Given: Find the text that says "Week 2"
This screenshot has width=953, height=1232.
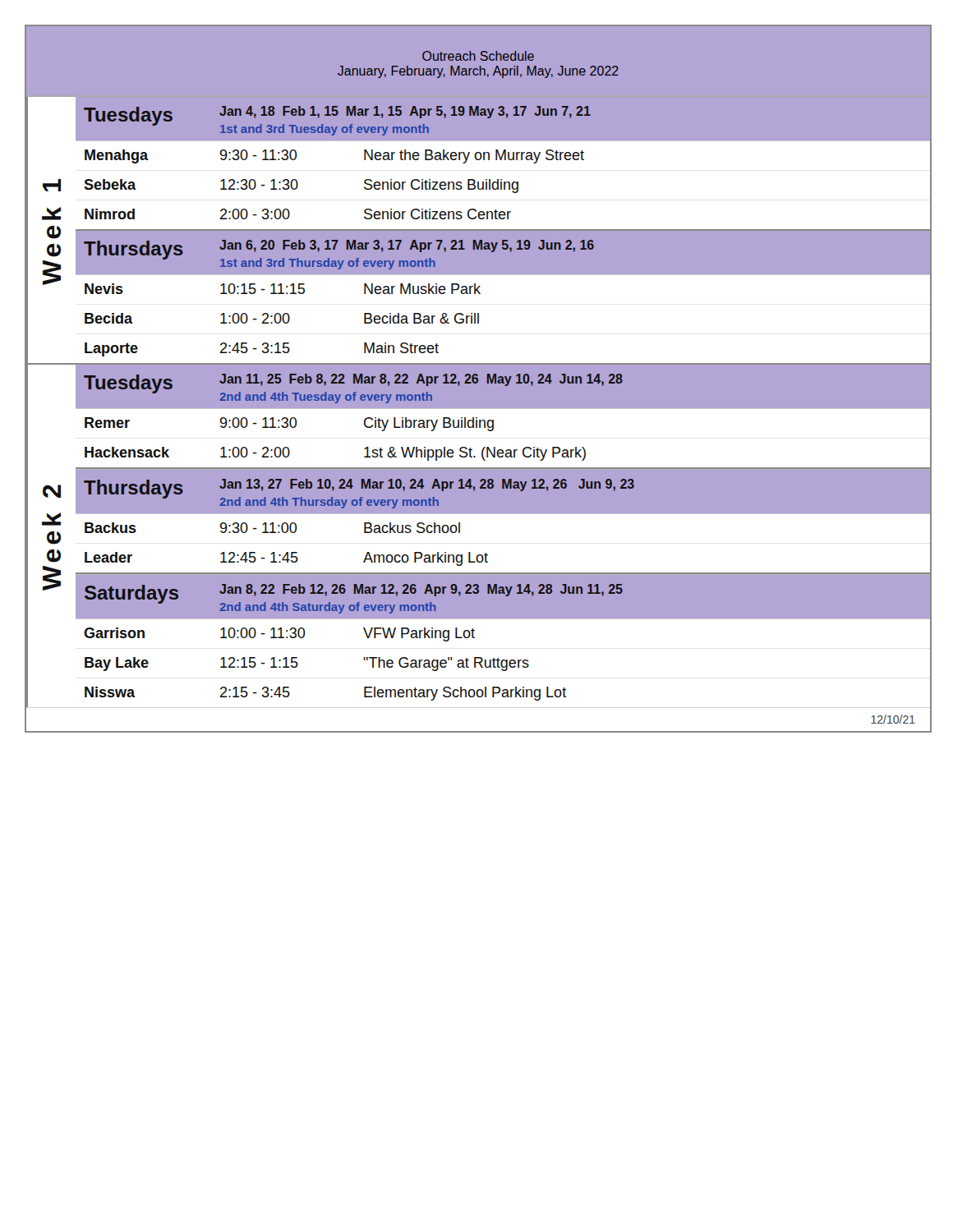Looking at the screenshot, I should [x=51, y=536].
